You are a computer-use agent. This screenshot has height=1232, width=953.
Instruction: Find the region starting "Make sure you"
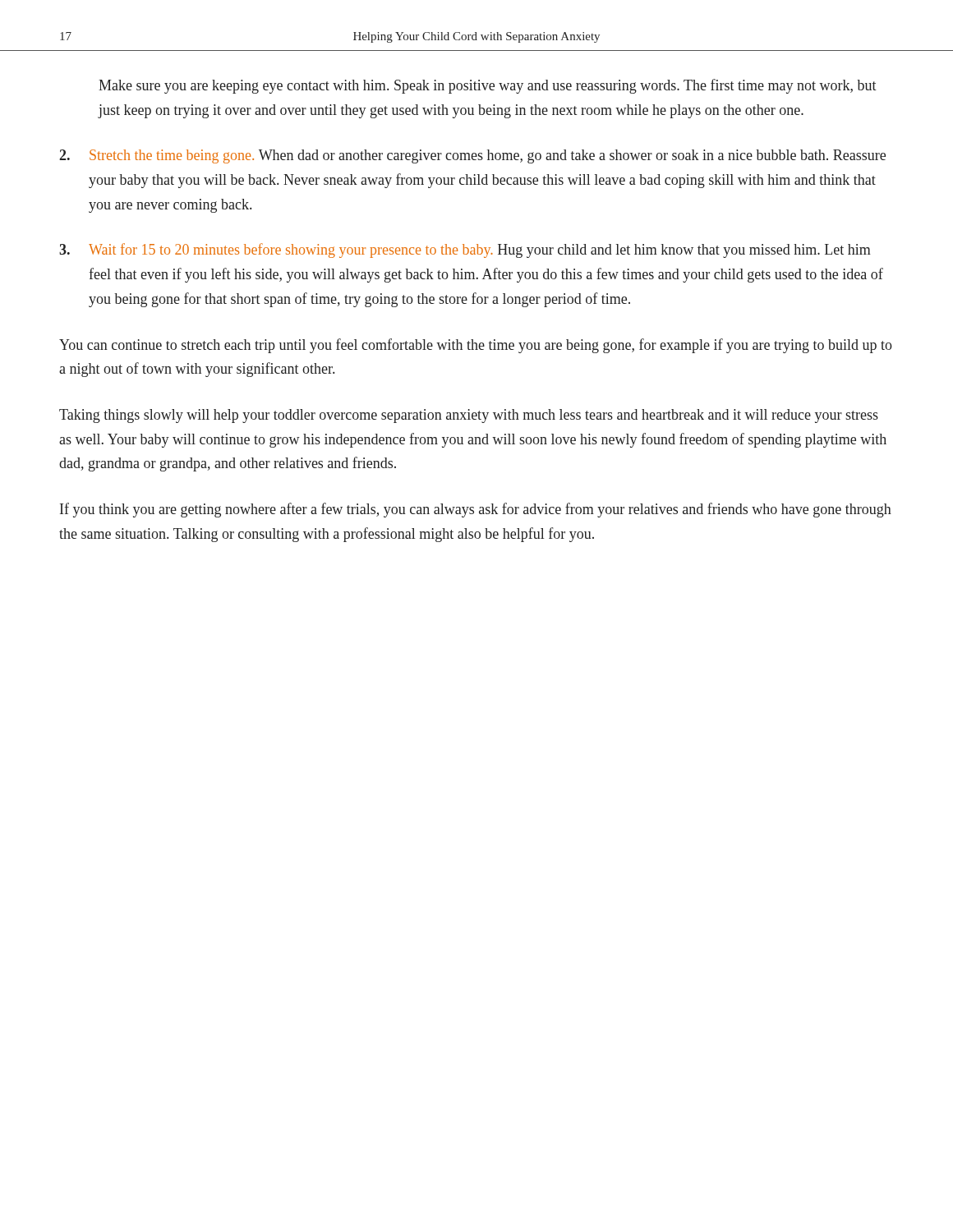[487, 98]
